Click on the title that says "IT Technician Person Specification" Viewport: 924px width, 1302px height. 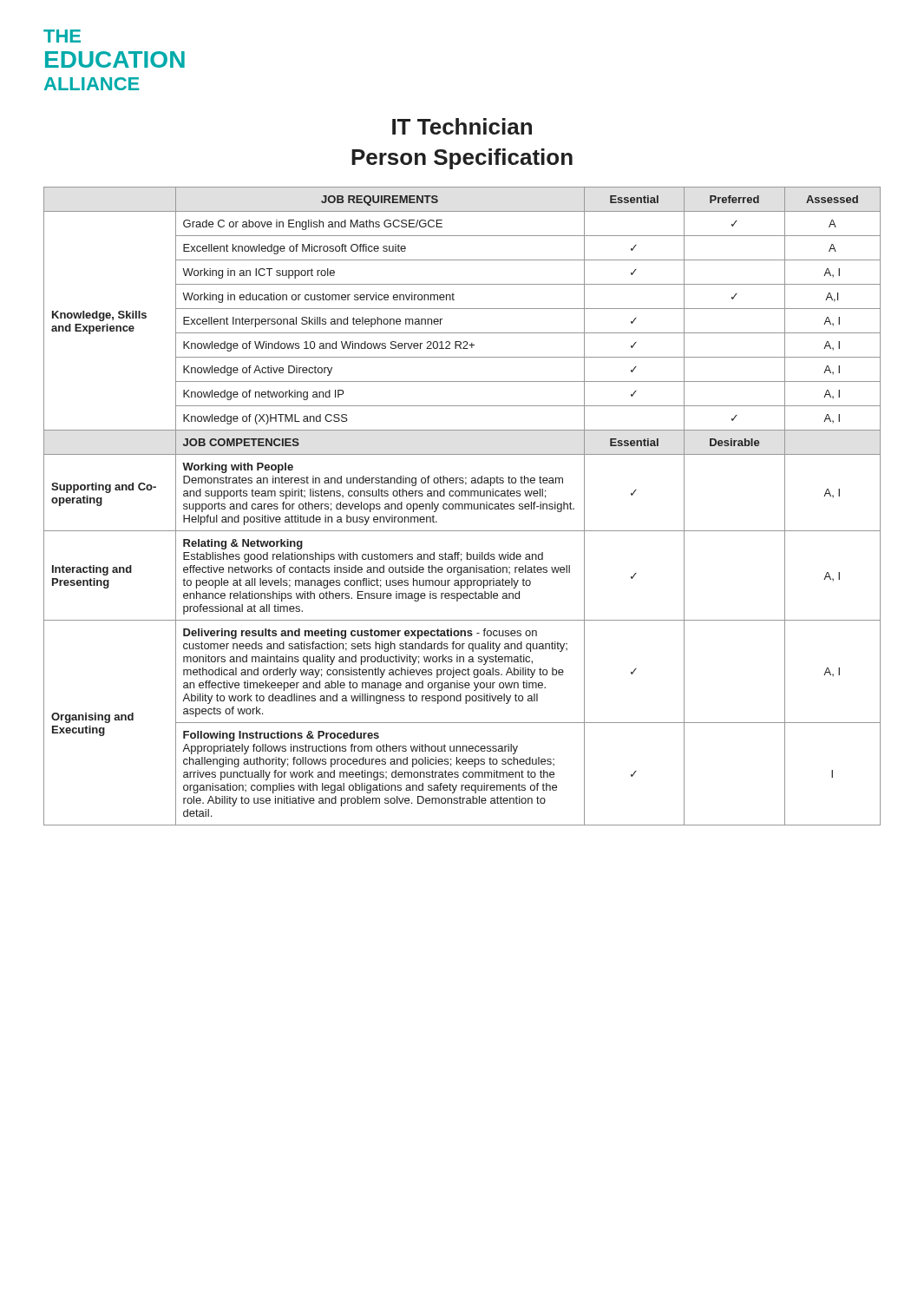click(462, 142)
